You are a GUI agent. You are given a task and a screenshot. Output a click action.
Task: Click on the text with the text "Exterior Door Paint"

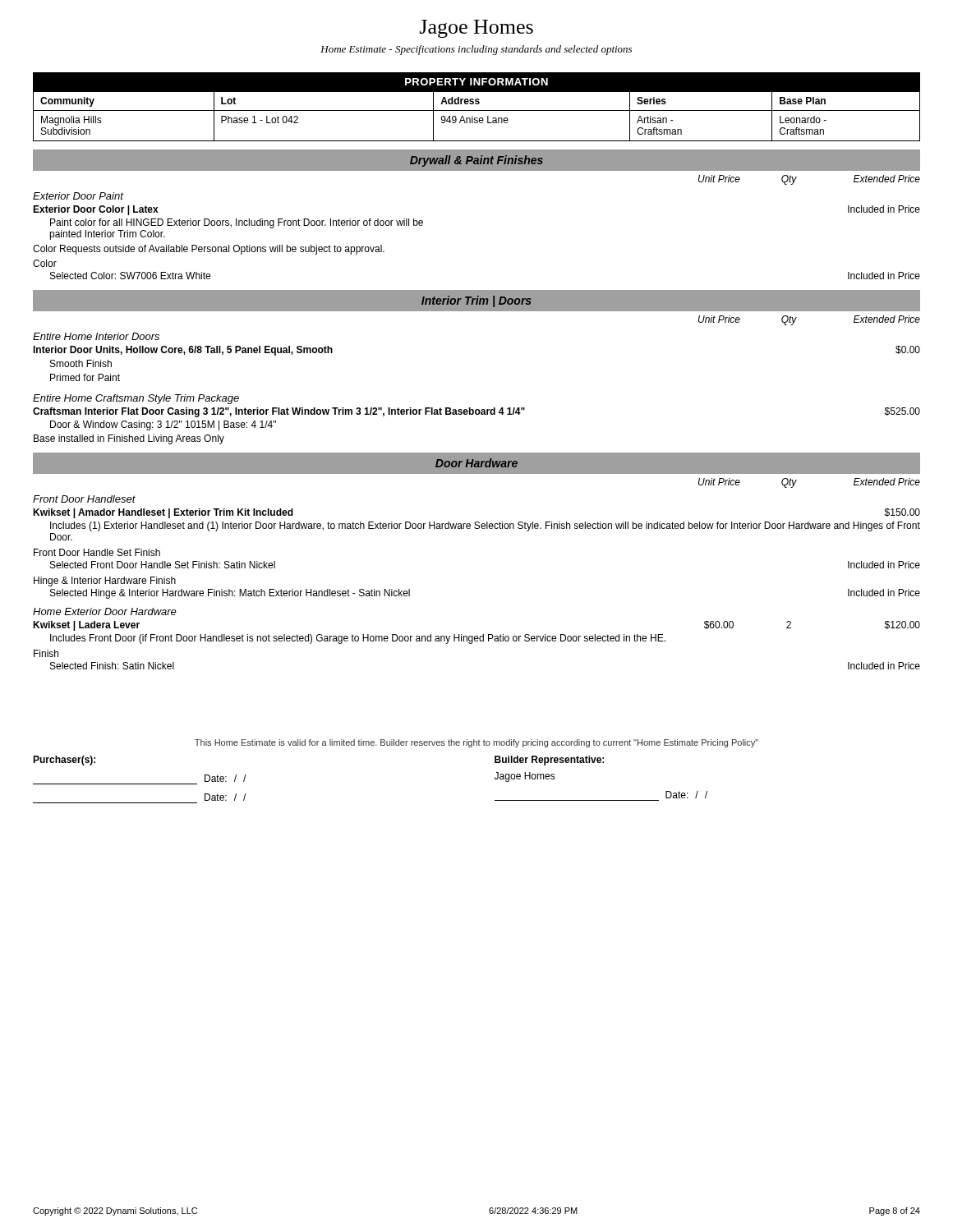[78, 196]
